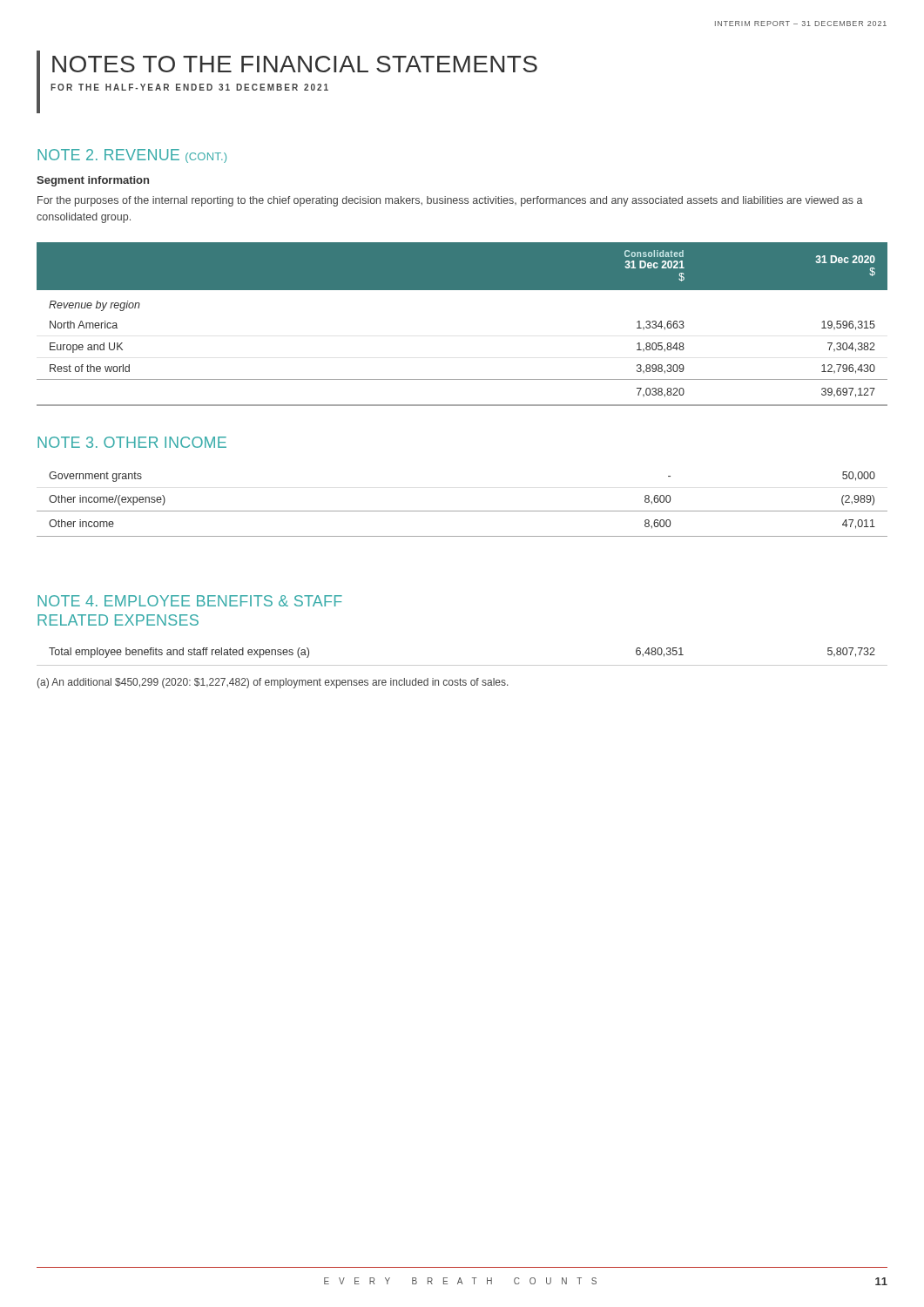Navigate to the block starting "NOTE 2. REVENUE (CONT.)"
The image size is (924, 1307).
pos(132,155)
